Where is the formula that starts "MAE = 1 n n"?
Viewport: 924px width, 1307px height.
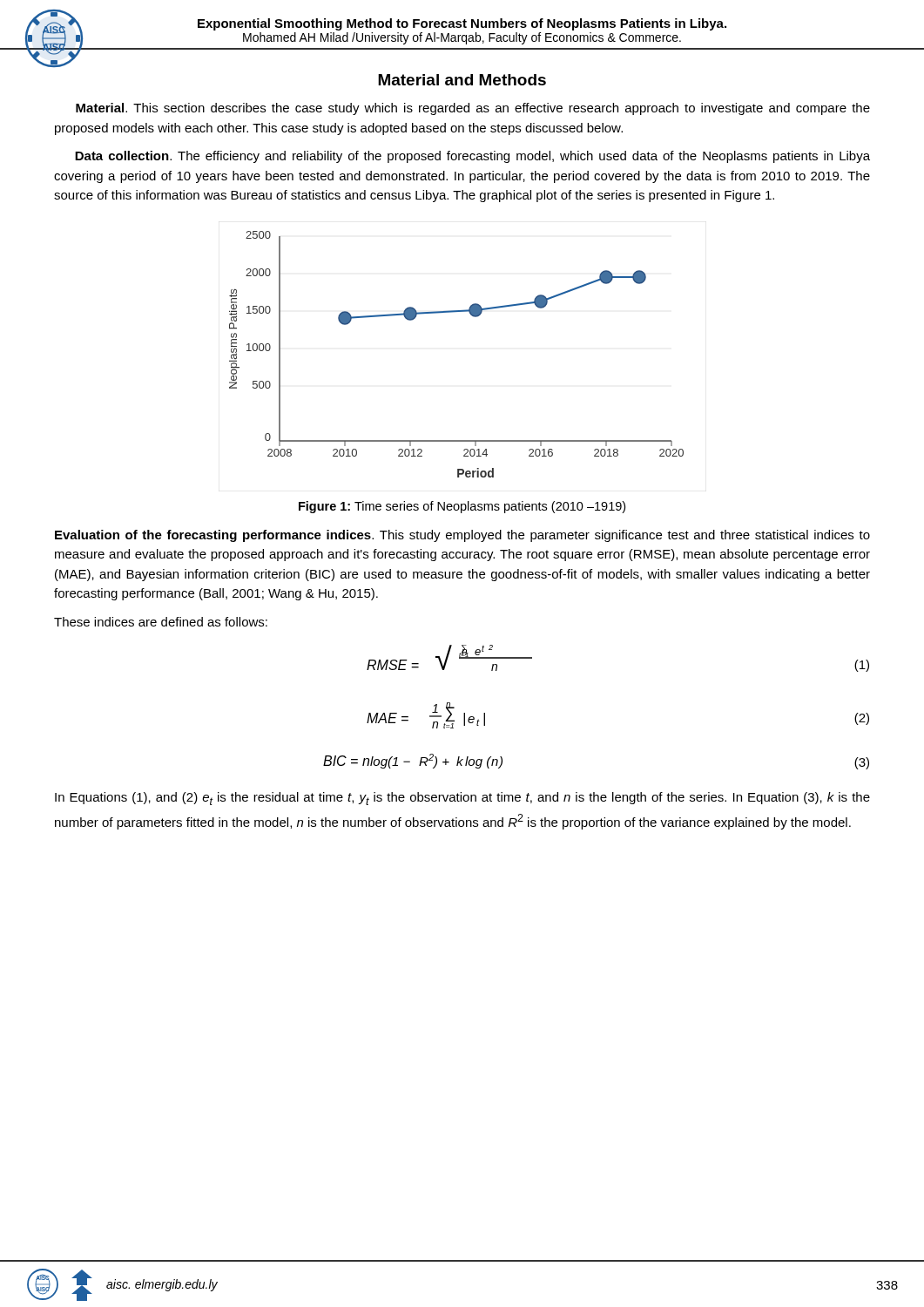click(462, 718)
